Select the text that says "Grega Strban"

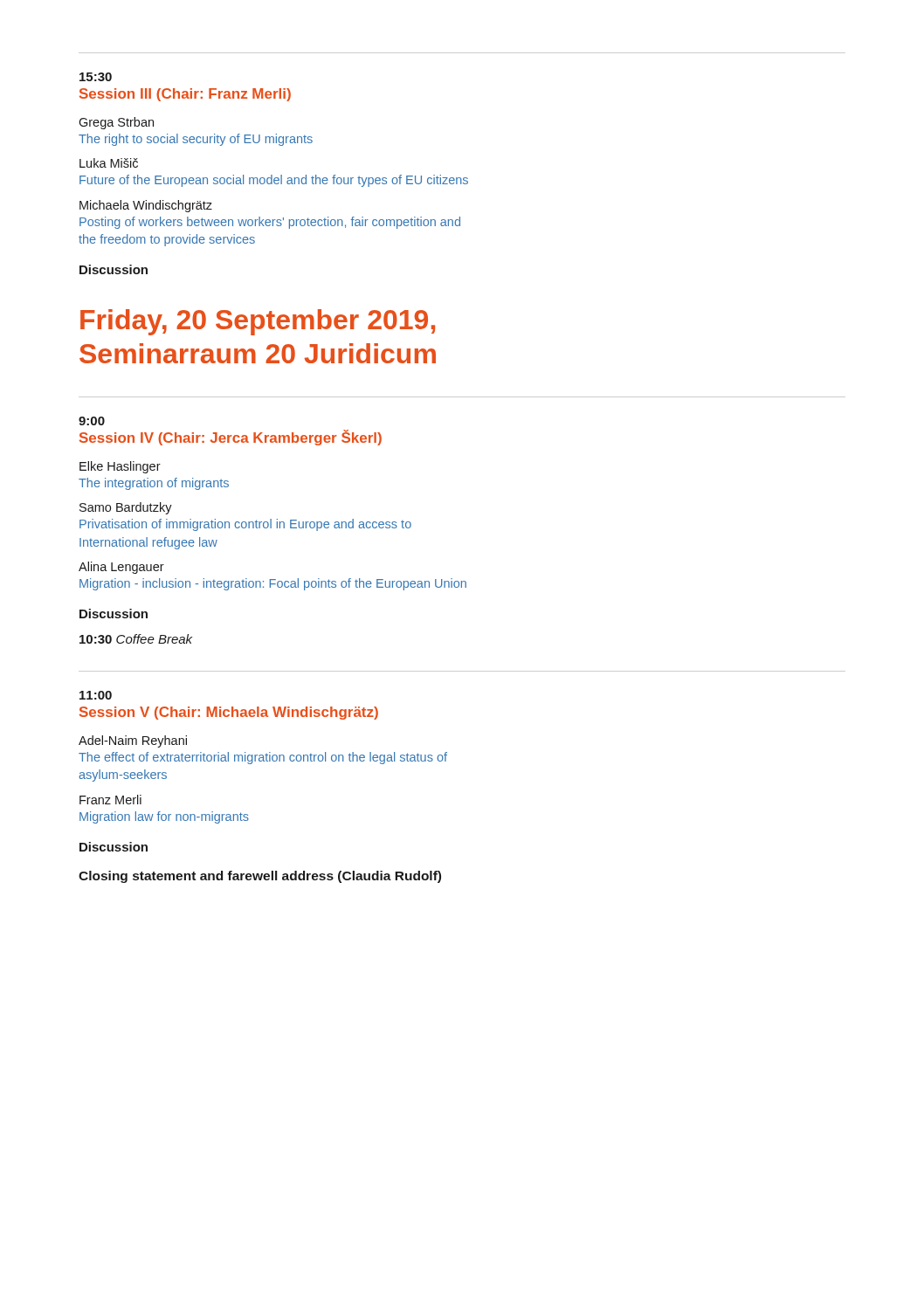point(117,122)
